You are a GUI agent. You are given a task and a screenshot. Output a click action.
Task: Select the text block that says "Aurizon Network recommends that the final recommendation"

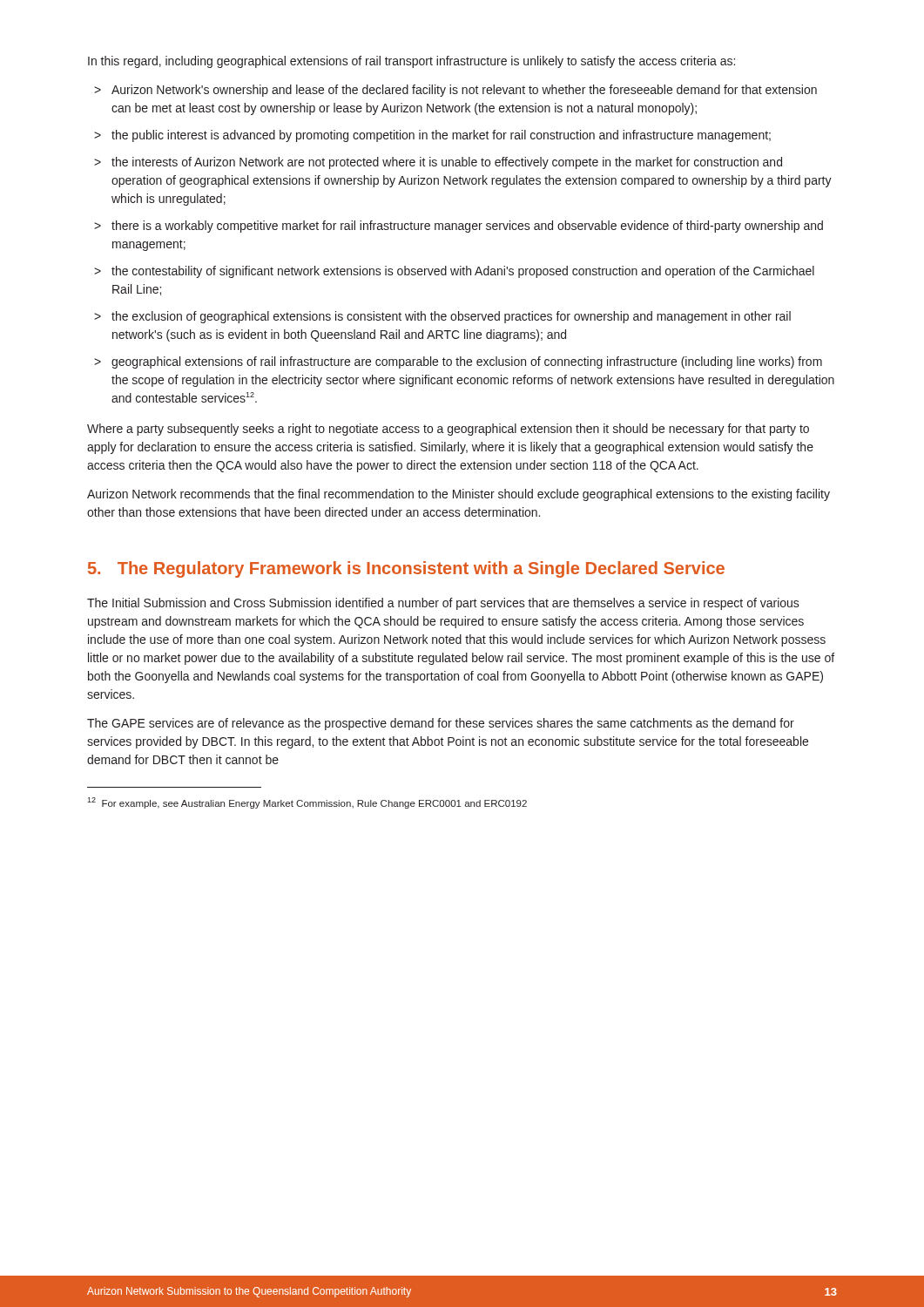(462, 504)
